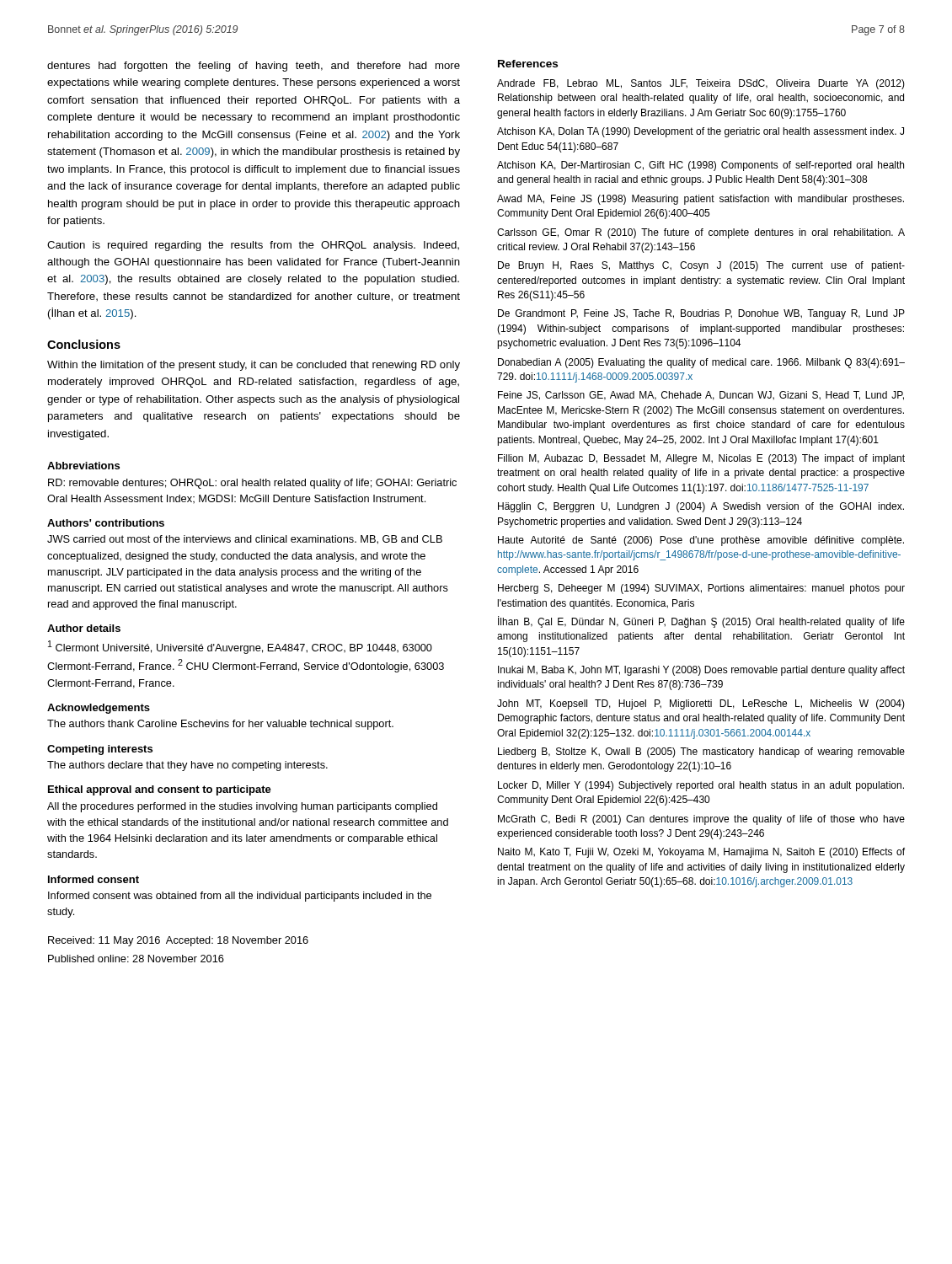The height and width of the screenshot is (1264, 952).
Task: Point to the passage starting "De Bruyn H,"
Action: click(701, 280)
